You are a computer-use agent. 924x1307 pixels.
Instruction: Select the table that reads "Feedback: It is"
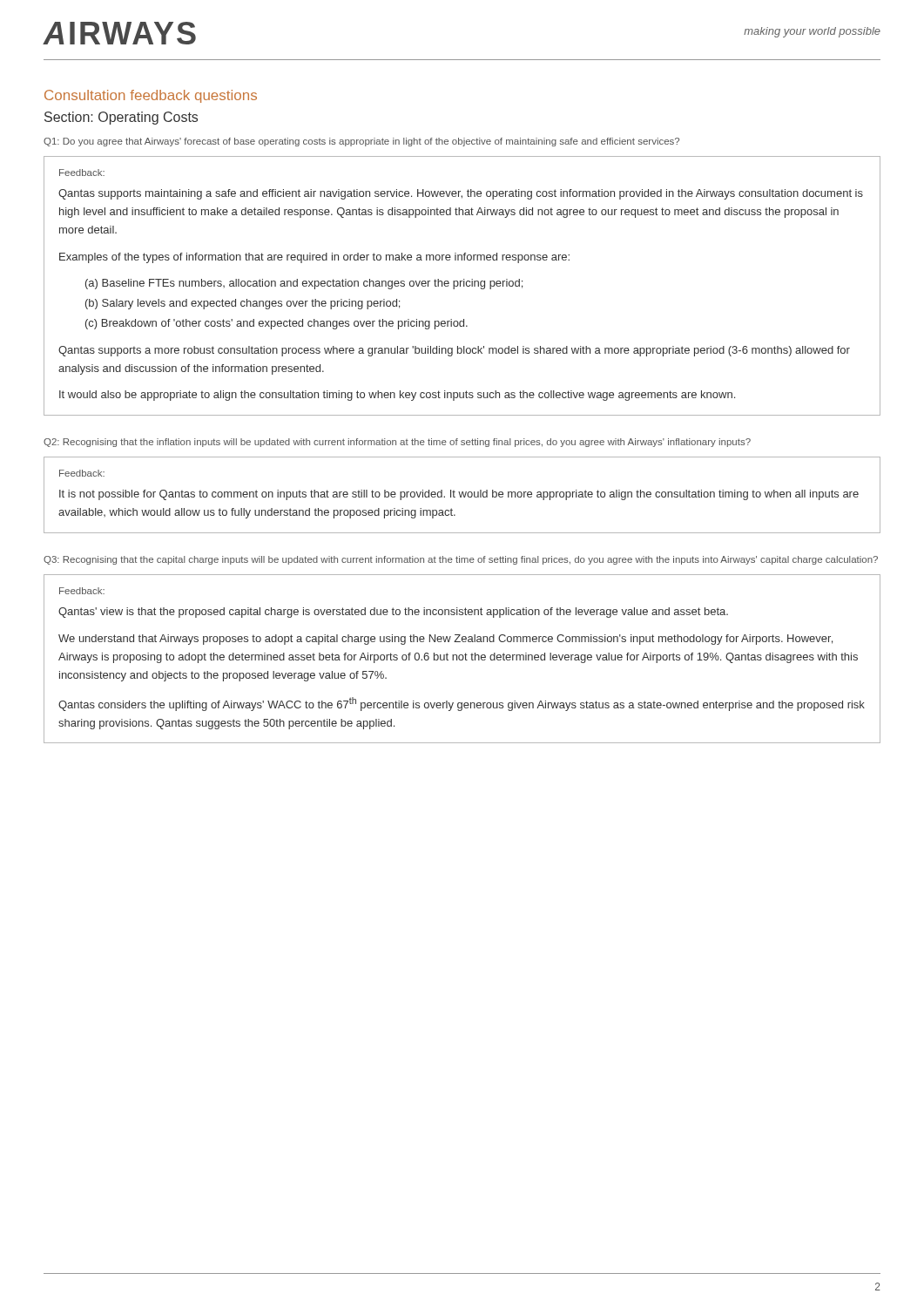(x=462, y=495)
